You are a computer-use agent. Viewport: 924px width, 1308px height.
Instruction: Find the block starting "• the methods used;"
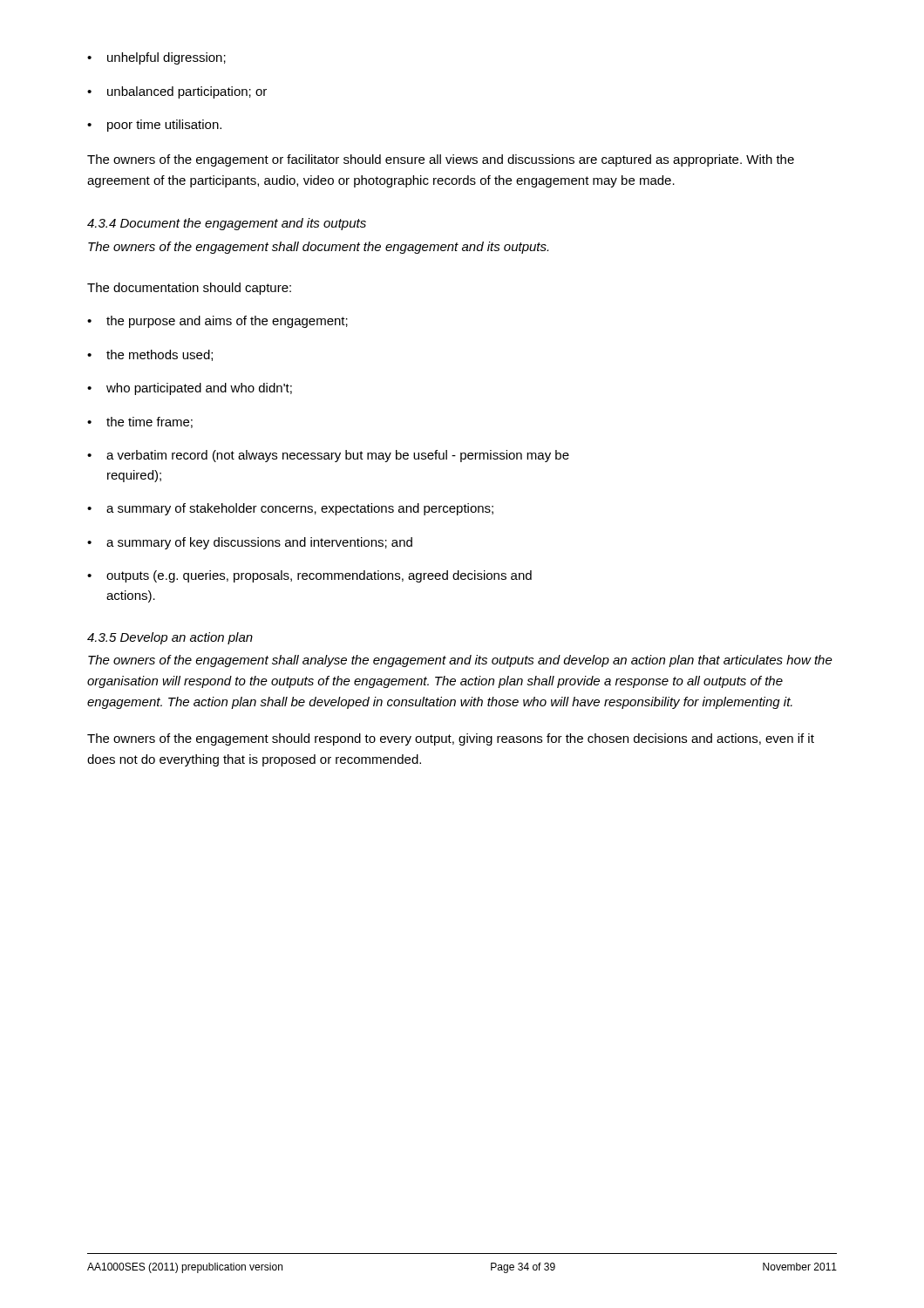[151, 355]
